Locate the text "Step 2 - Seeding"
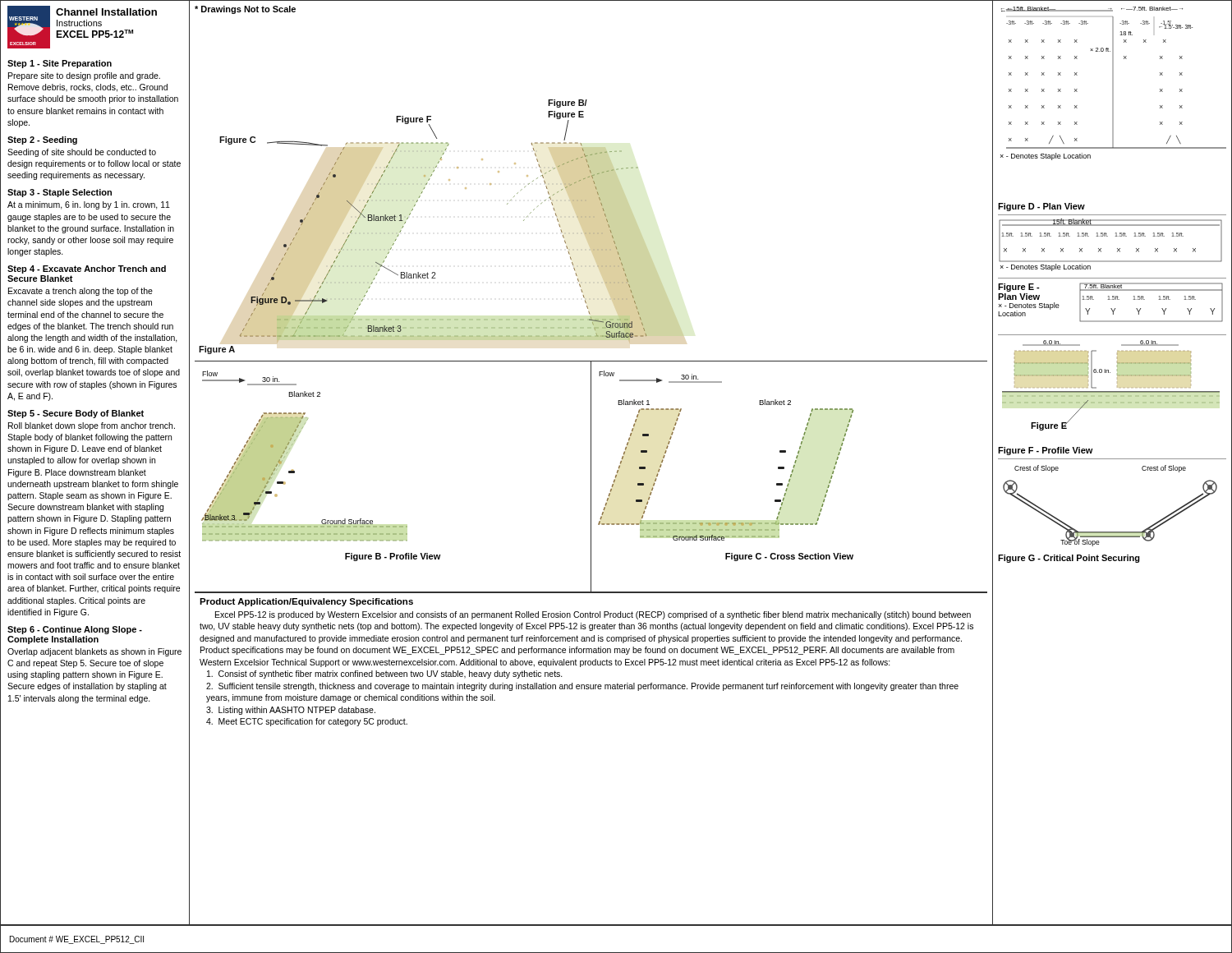Screen dimensions: 953x1232 [x=43, y=140]
